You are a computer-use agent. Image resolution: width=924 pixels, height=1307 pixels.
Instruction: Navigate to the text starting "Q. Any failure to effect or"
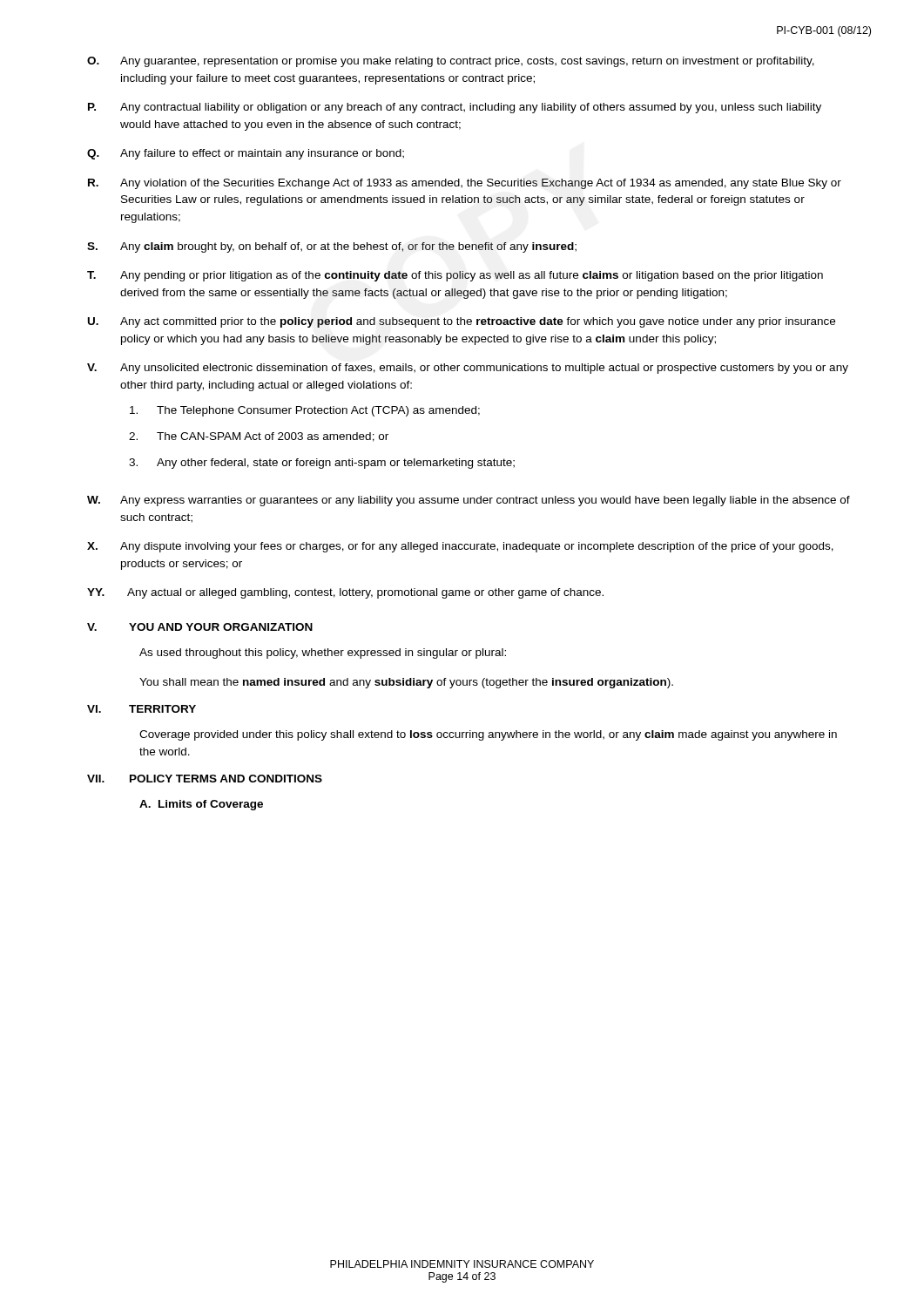[x=246, y=154]
